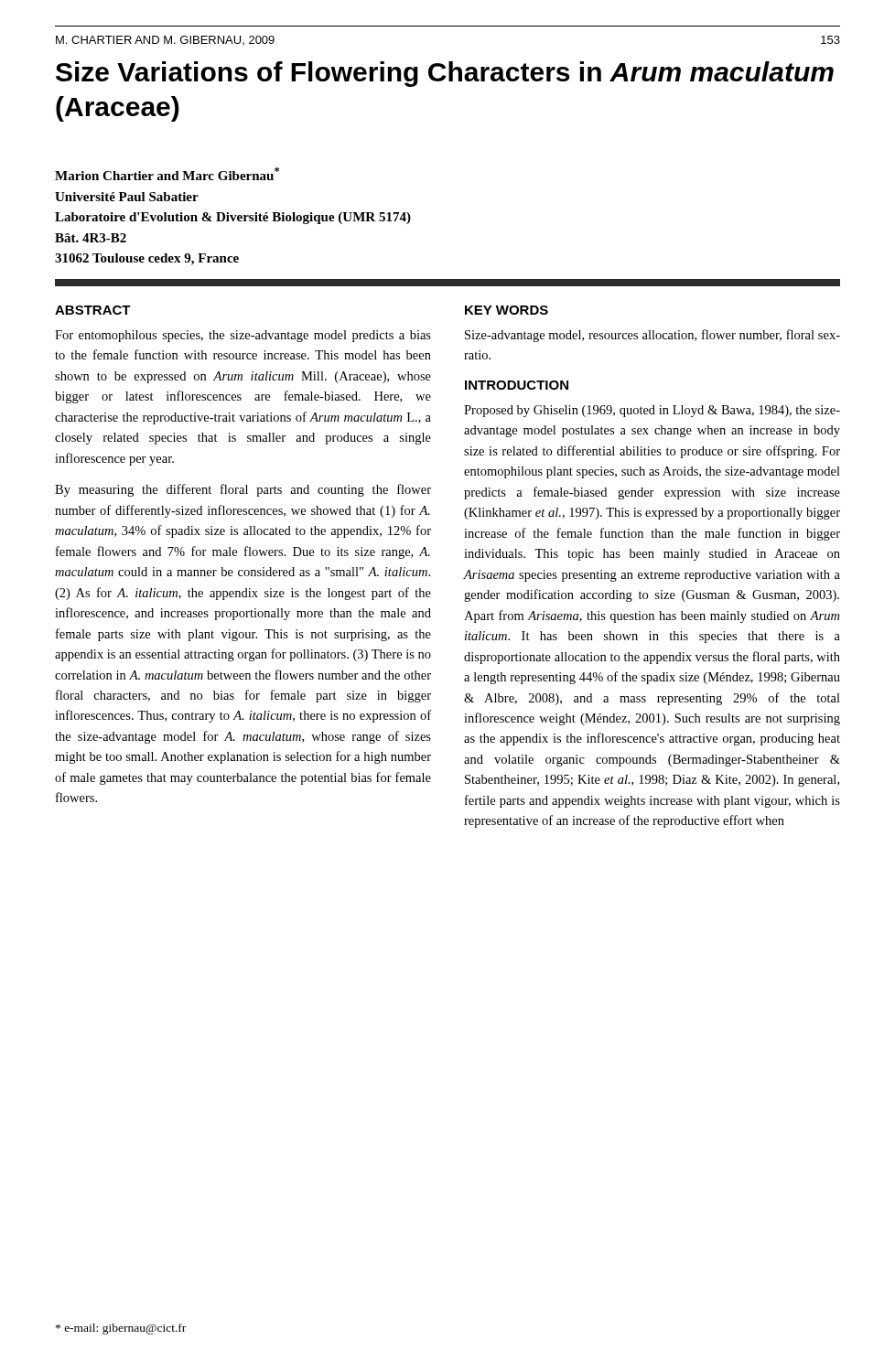This screenshot has height=1372, width=895.
Task: Point to the passage starting "For entomophilous species,"
Action: pyautogui.click(x=243, y=567)
